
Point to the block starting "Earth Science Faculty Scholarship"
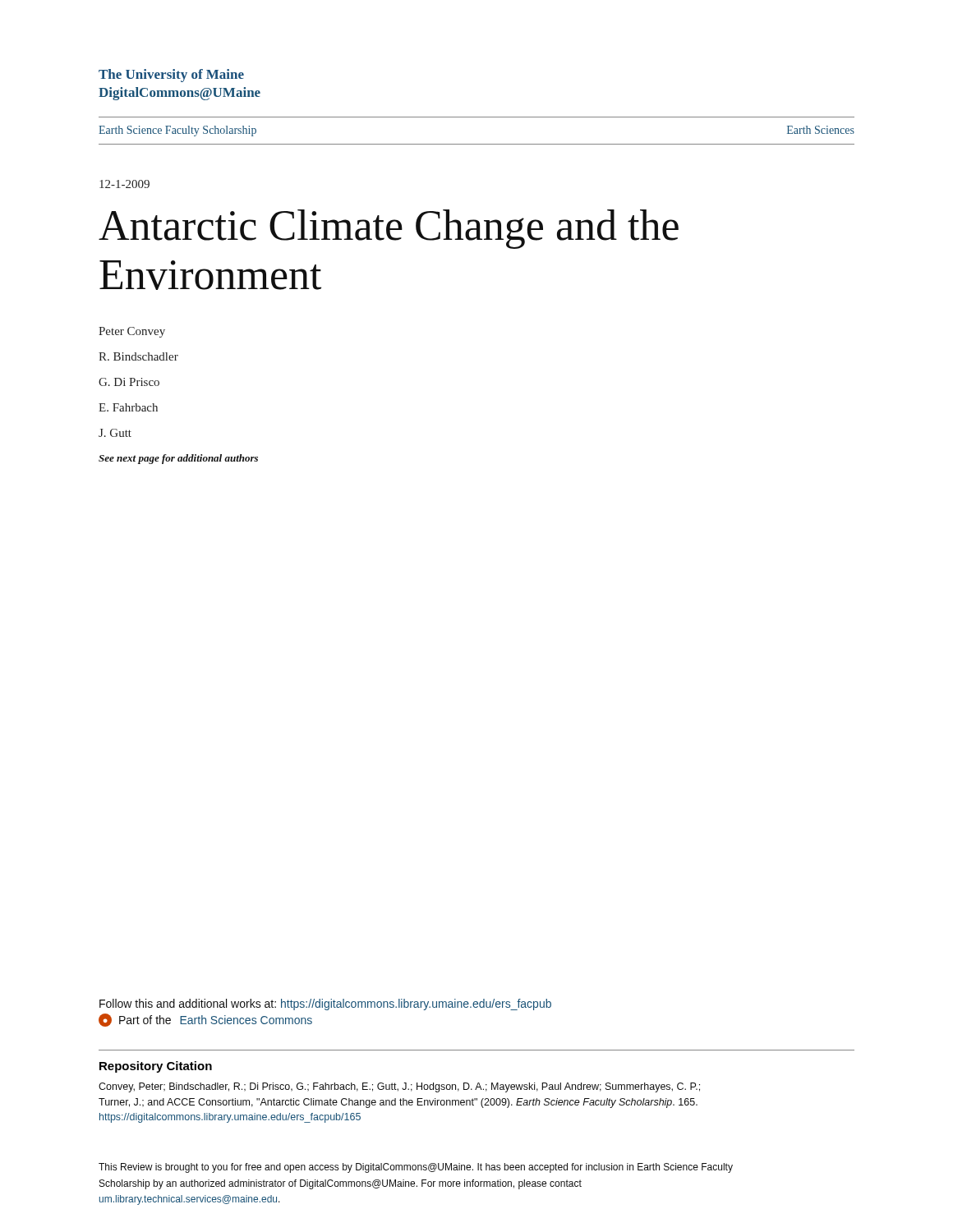coord(178,130)
